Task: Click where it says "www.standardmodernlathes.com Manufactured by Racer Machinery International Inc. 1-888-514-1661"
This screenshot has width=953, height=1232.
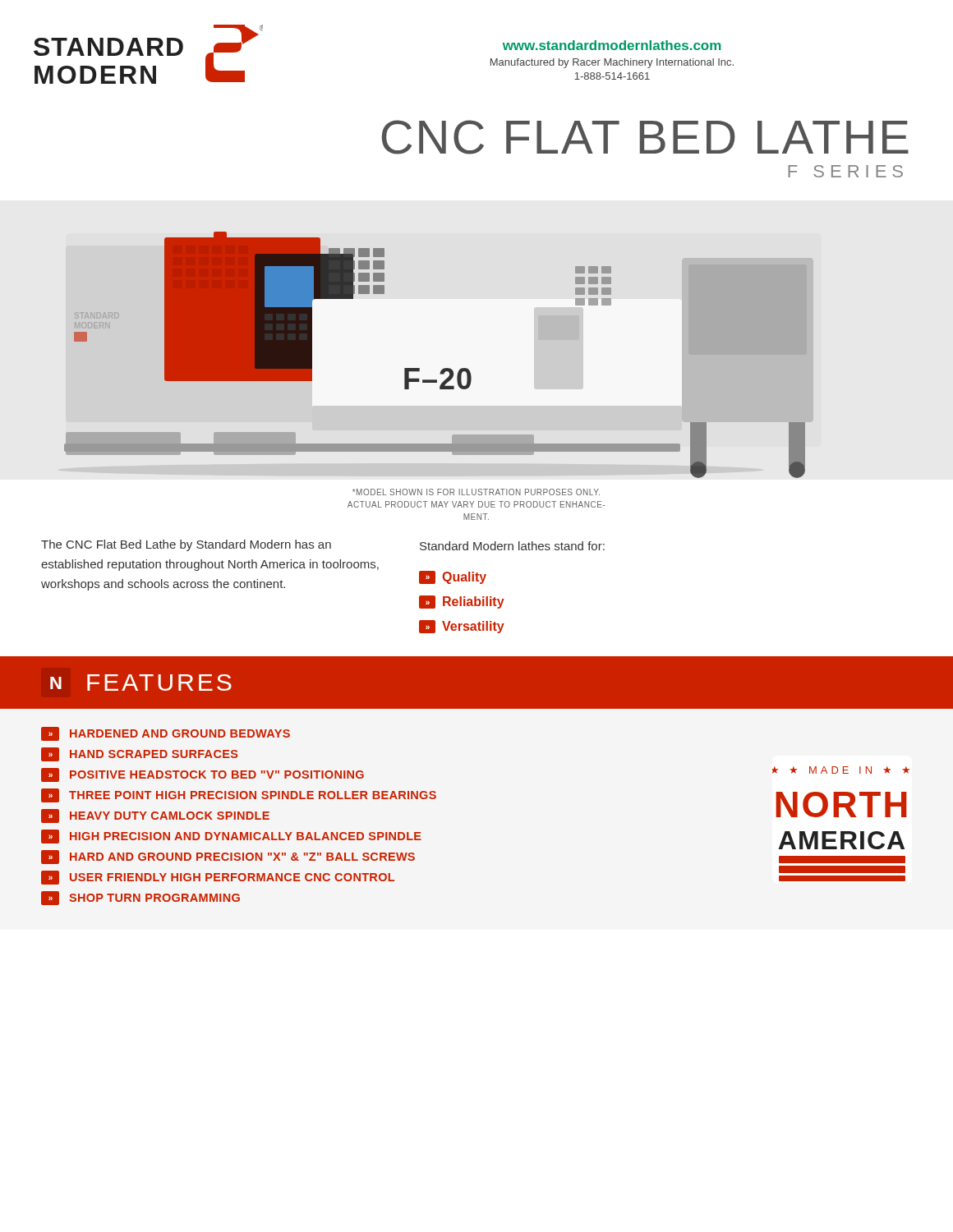Action: click(x=612, y=60)
